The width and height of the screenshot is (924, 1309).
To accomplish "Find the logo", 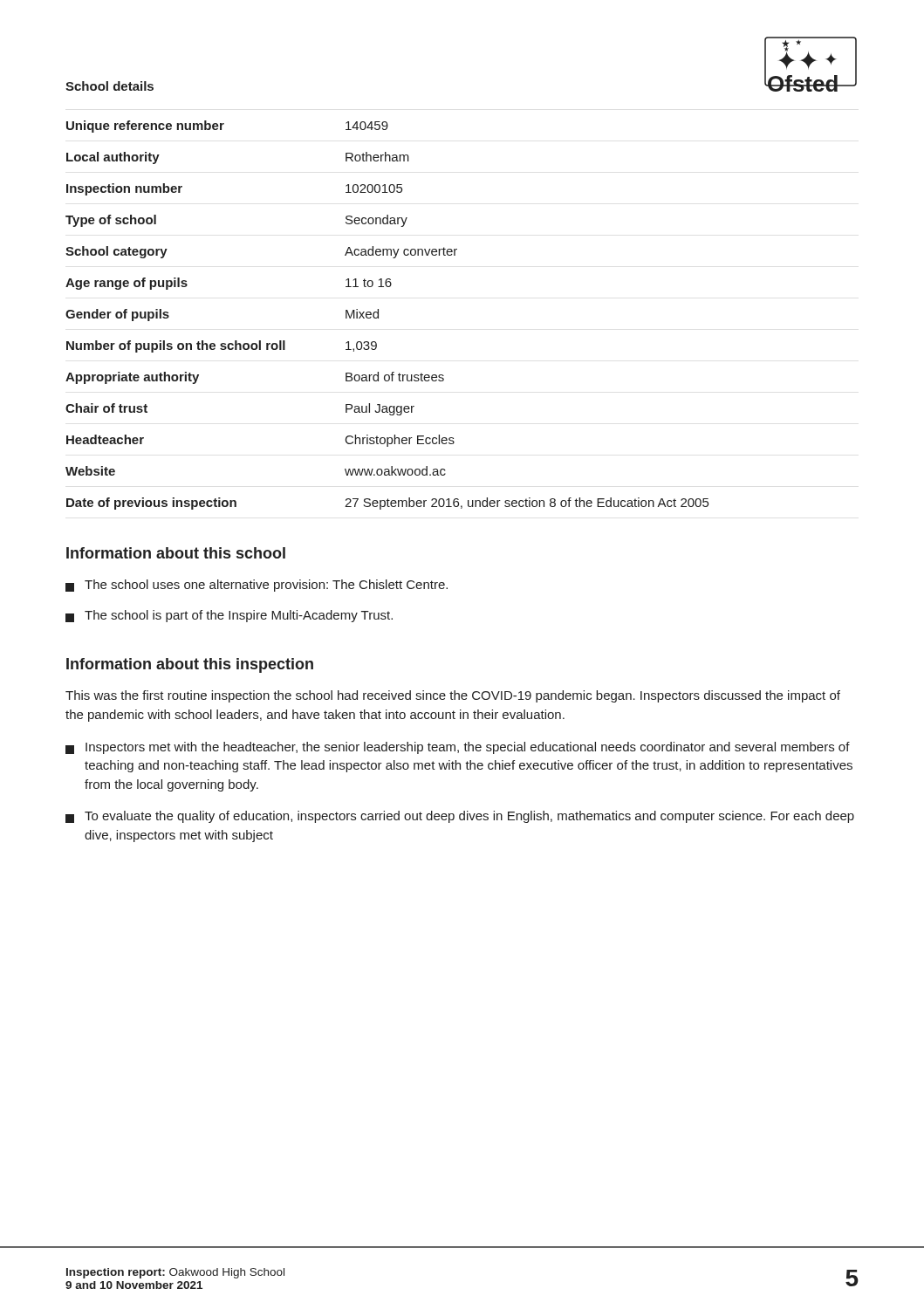I will [811, 69].
